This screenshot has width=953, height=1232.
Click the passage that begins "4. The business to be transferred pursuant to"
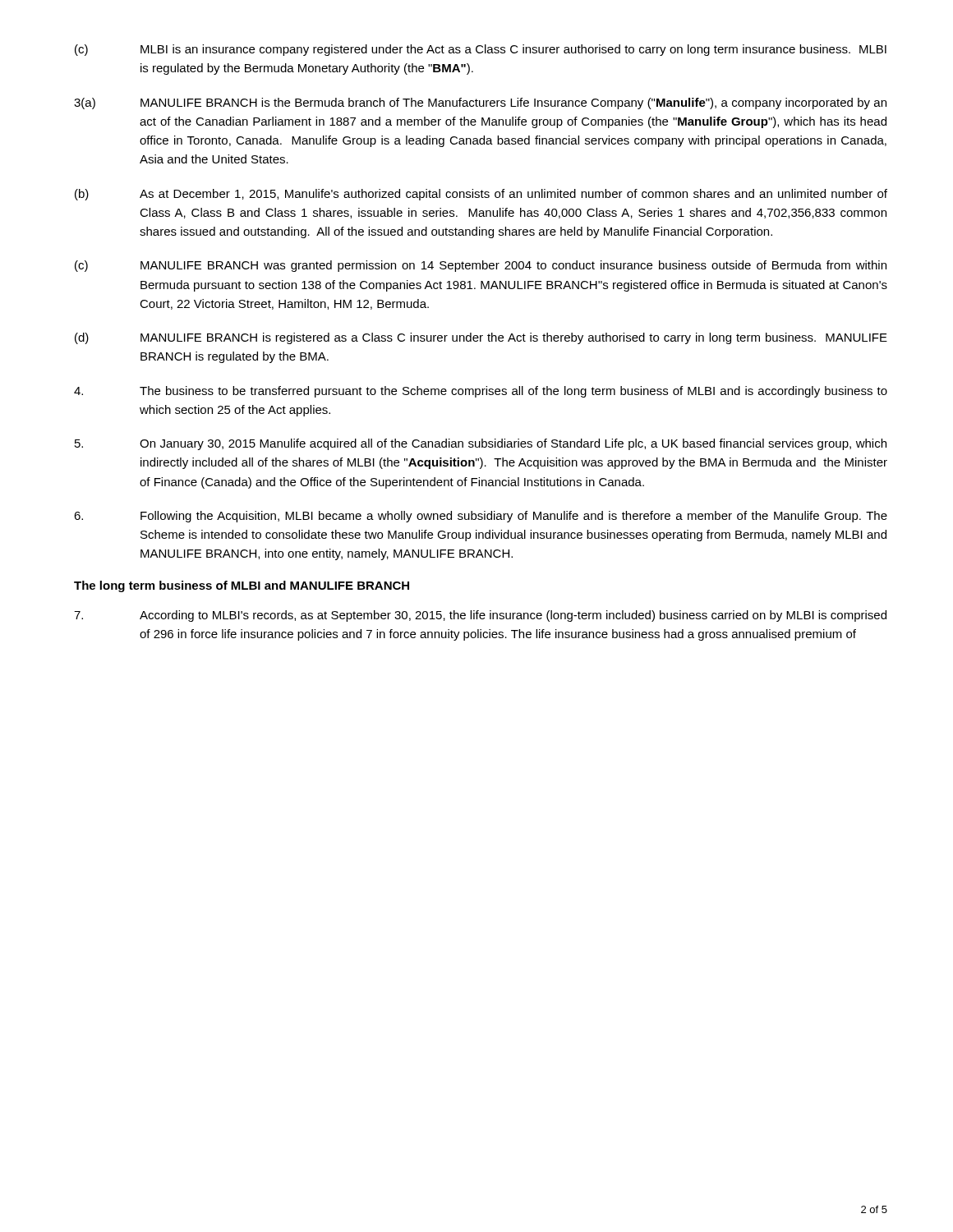coord(481,400)
